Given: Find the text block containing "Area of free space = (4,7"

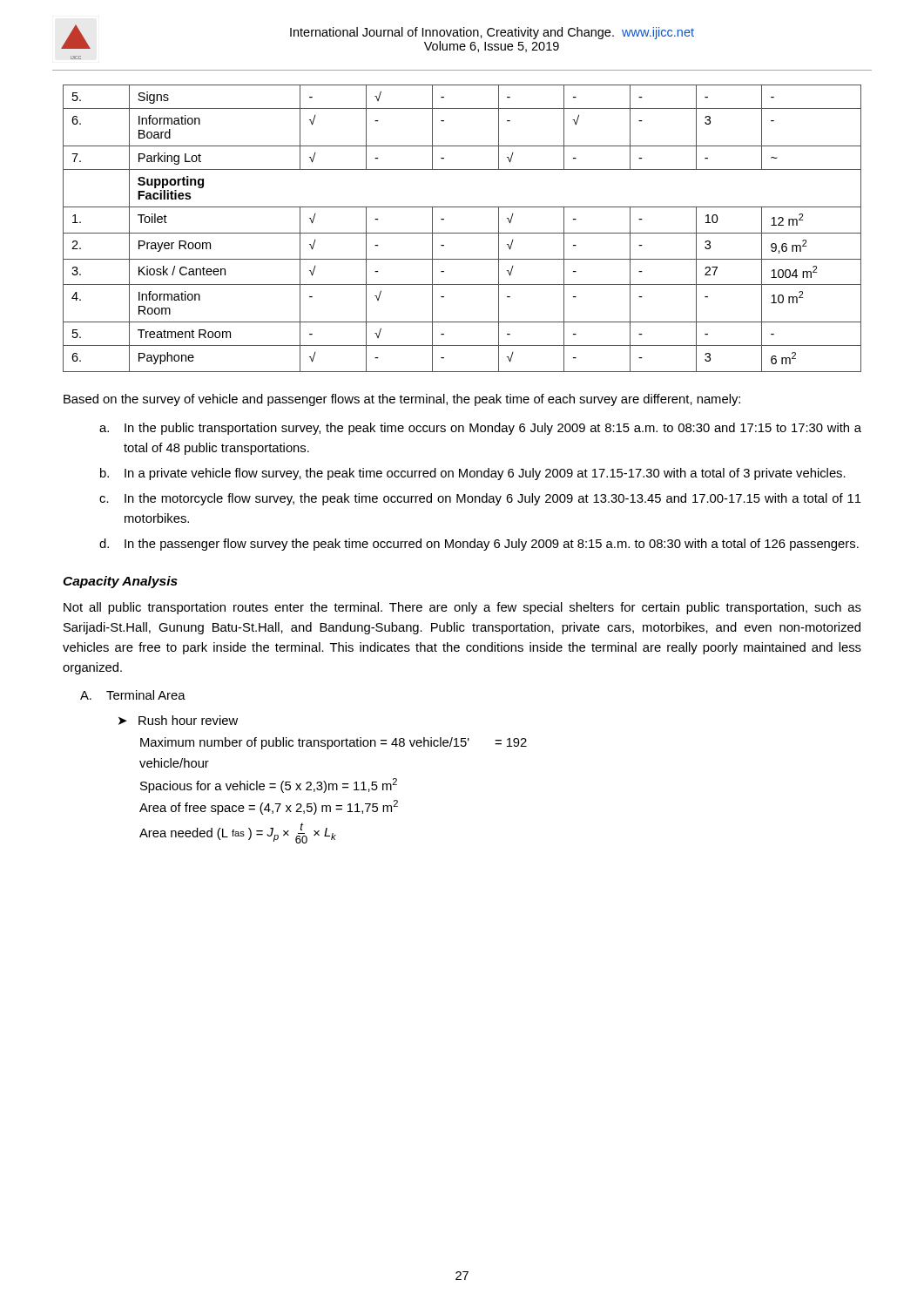Looking at the screenshot, I should pos(269,807).
